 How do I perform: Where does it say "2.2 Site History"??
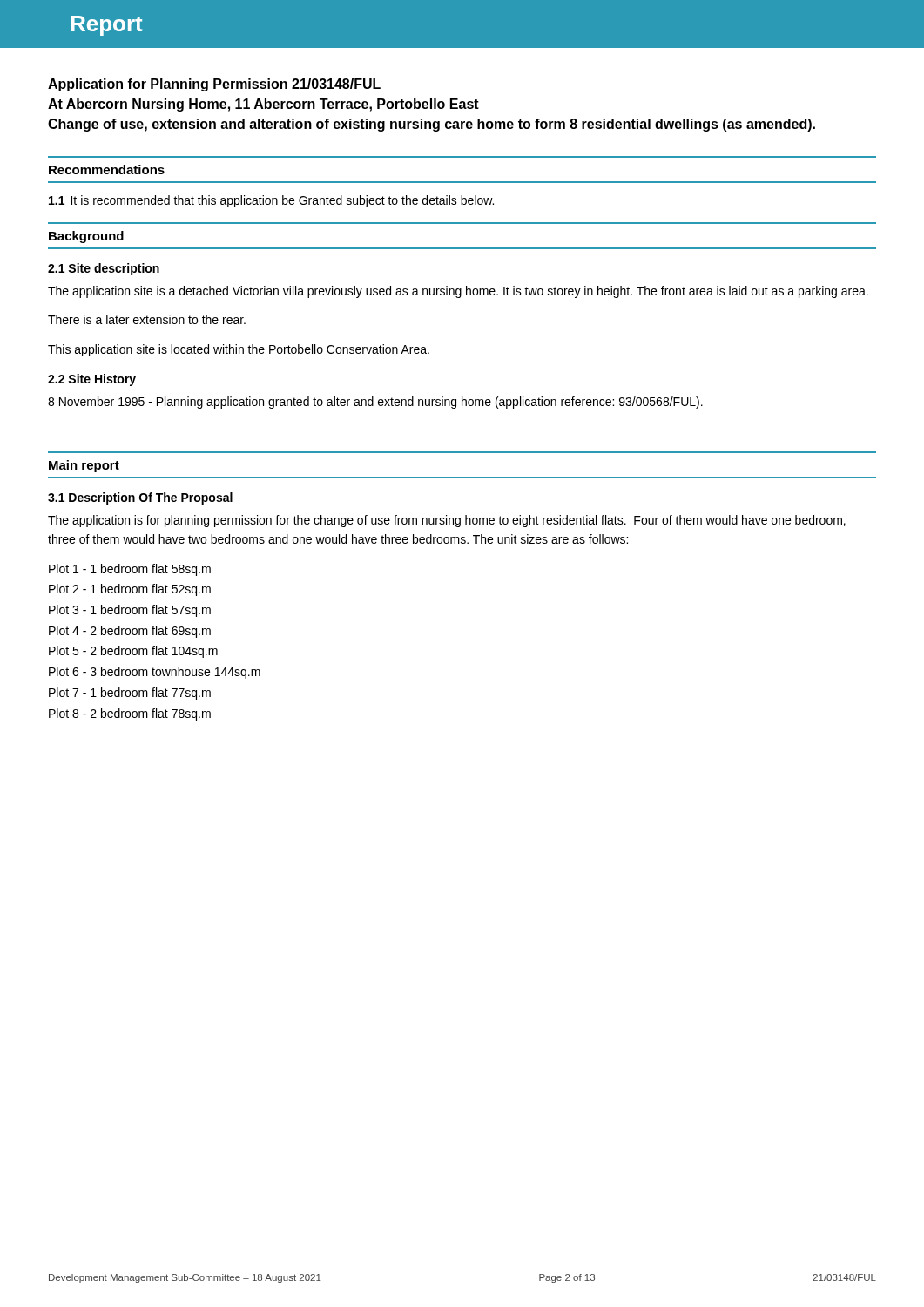click(92, 379)
